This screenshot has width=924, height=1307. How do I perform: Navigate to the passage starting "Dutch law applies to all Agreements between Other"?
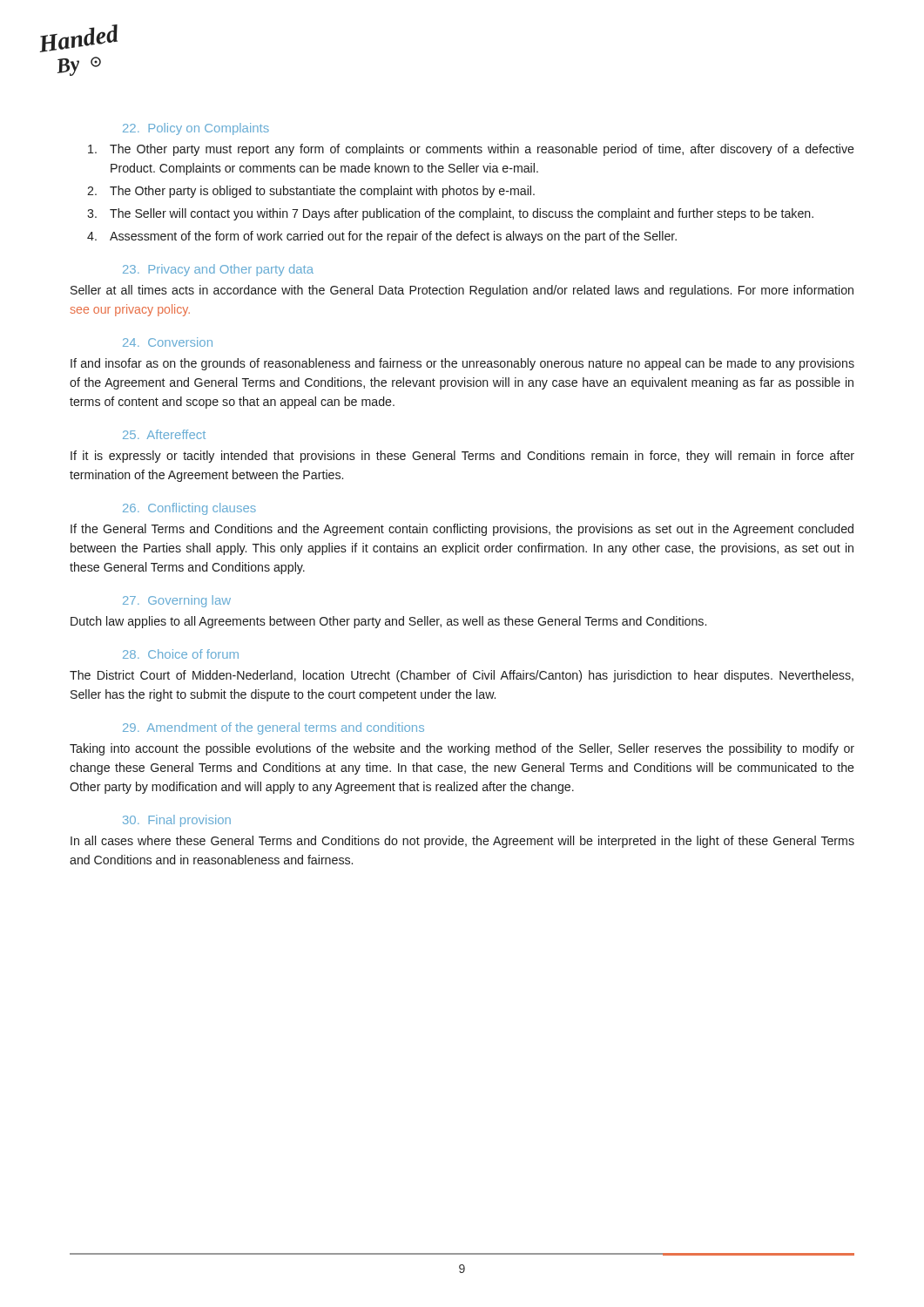tap(389, 621)
